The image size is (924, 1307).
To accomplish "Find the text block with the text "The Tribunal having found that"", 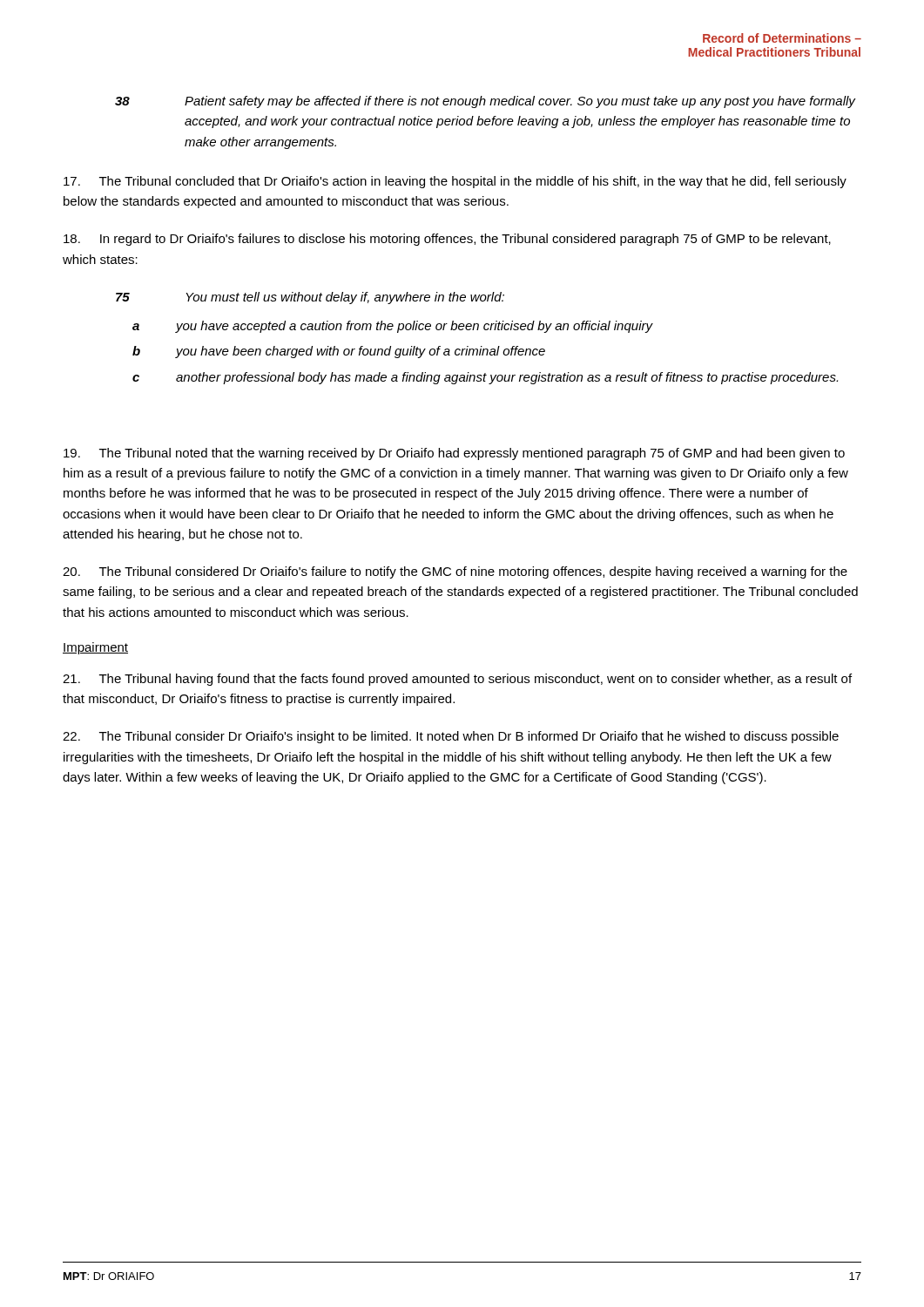I will pos(457,688).
